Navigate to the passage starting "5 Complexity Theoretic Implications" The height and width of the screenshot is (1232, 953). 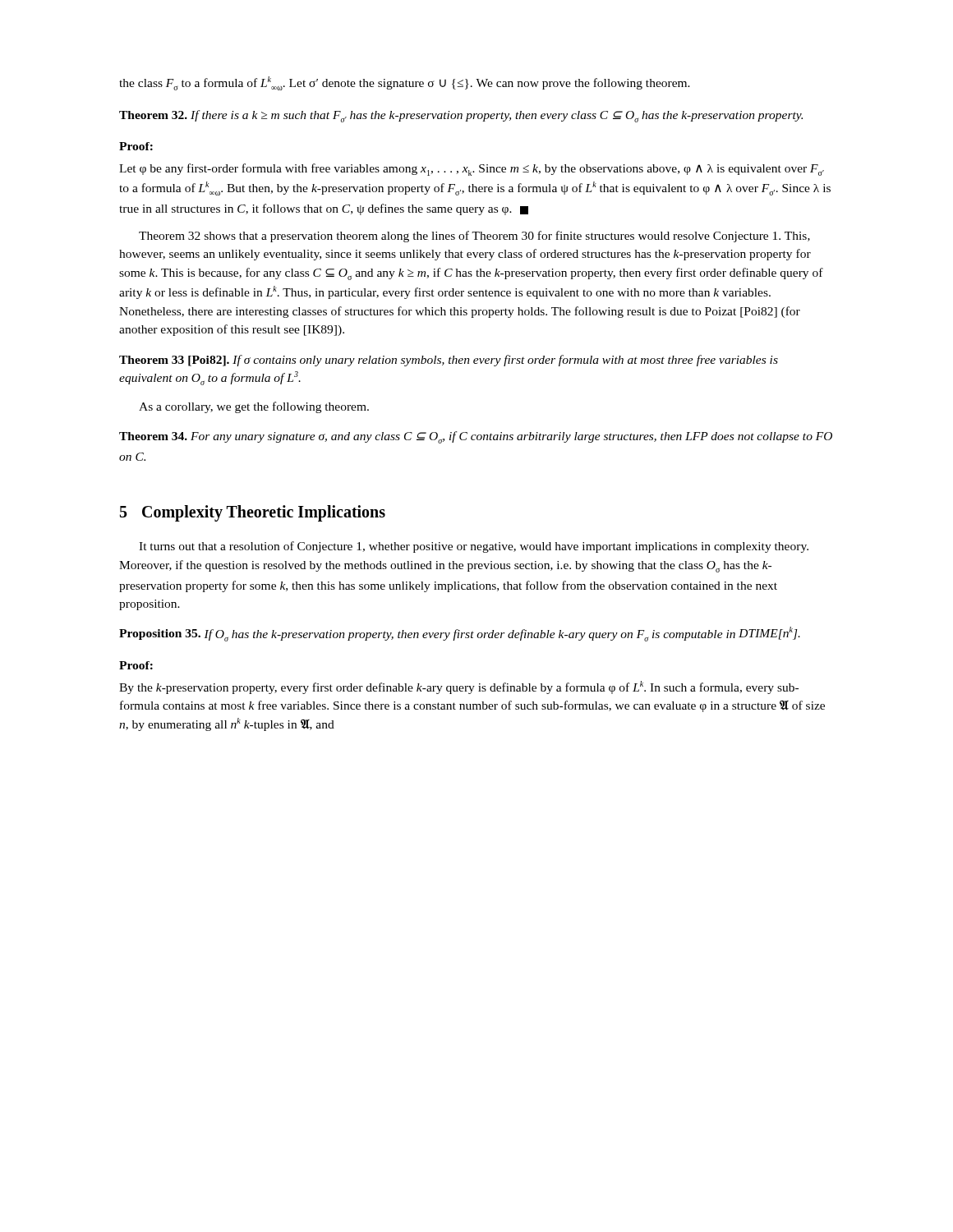(252, 512)
